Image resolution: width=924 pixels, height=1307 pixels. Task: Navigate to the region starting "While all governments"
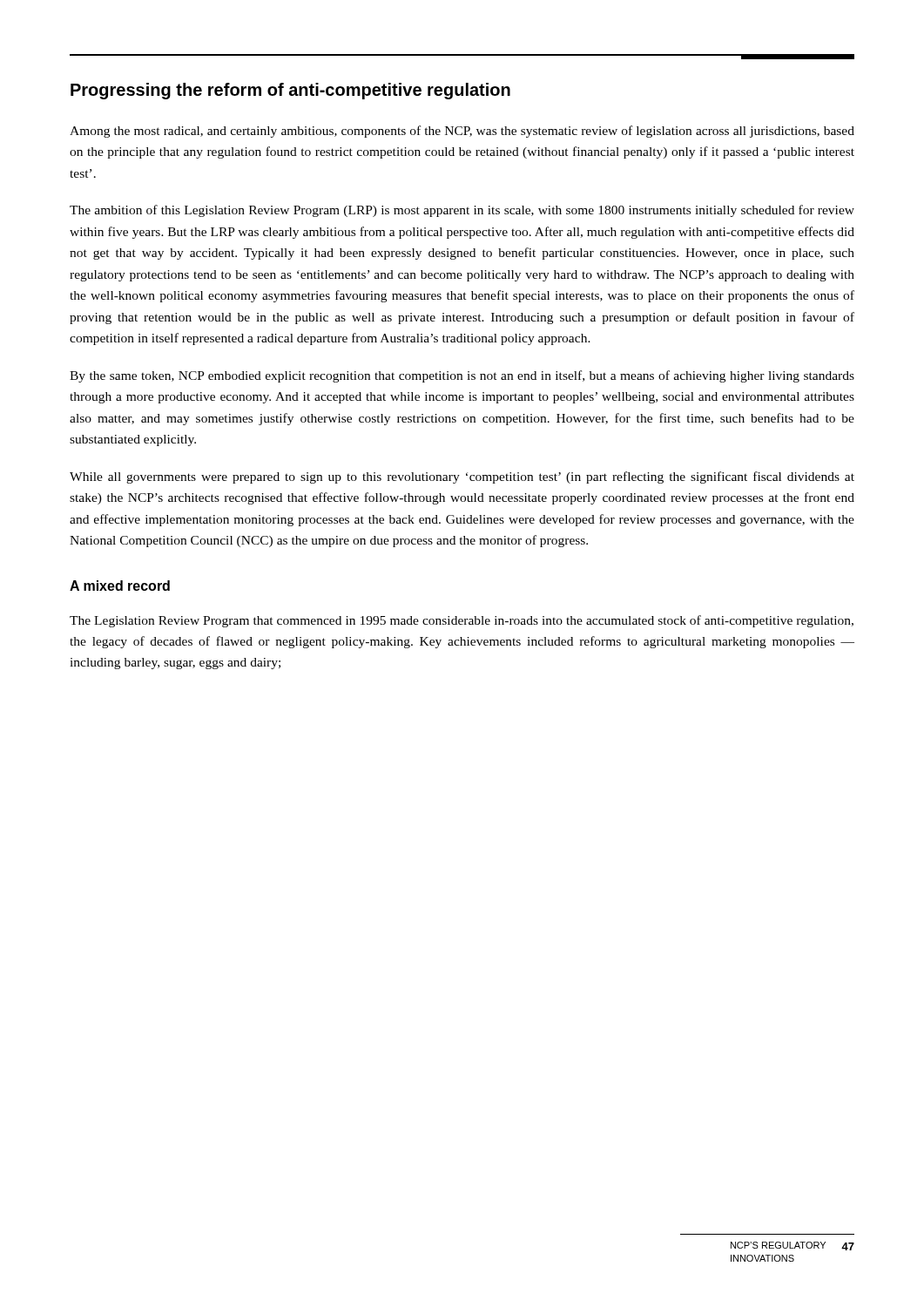(462, 508)
